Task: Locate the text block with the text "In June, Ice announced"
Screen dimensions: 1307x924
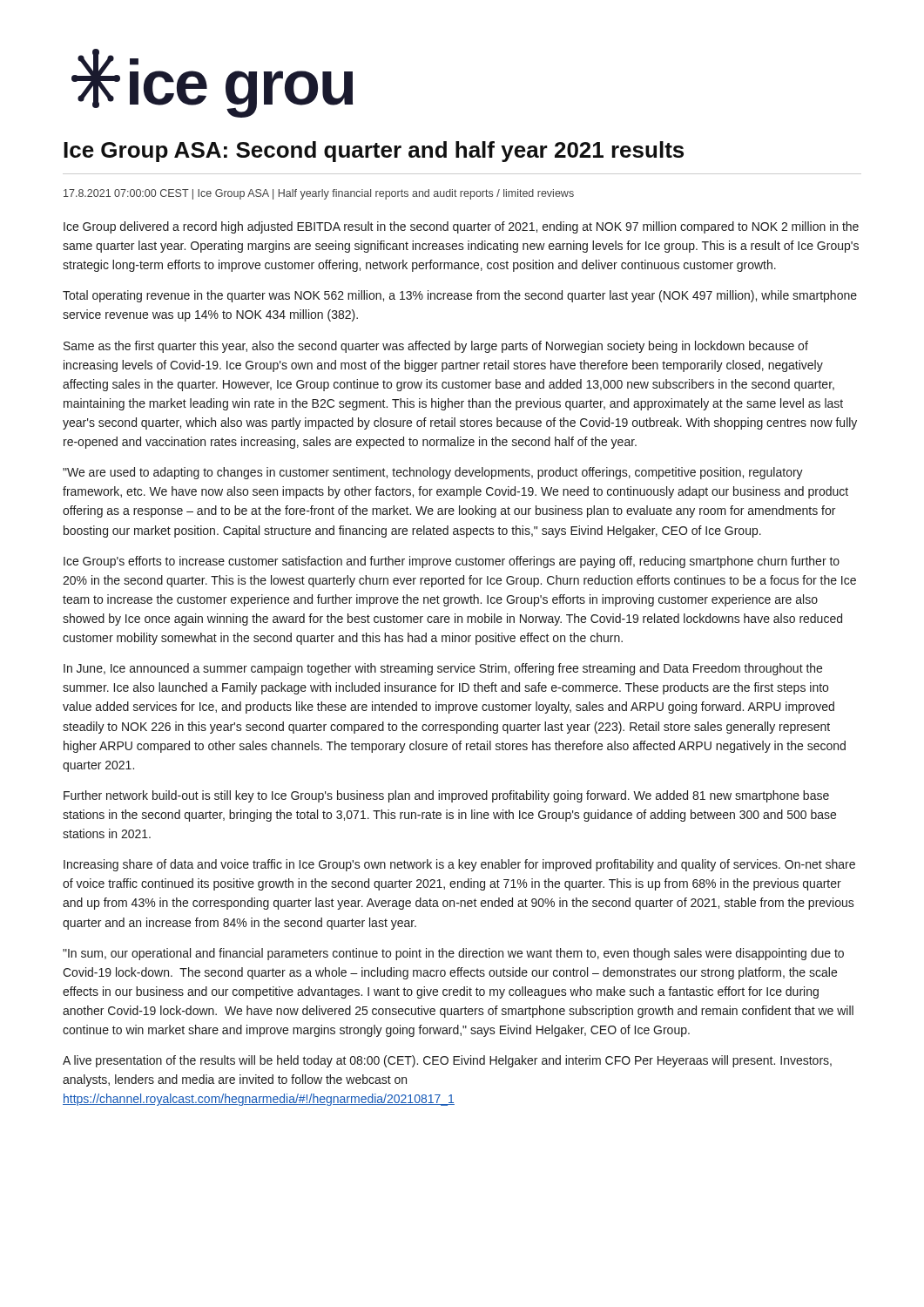Action: [455, 717]
